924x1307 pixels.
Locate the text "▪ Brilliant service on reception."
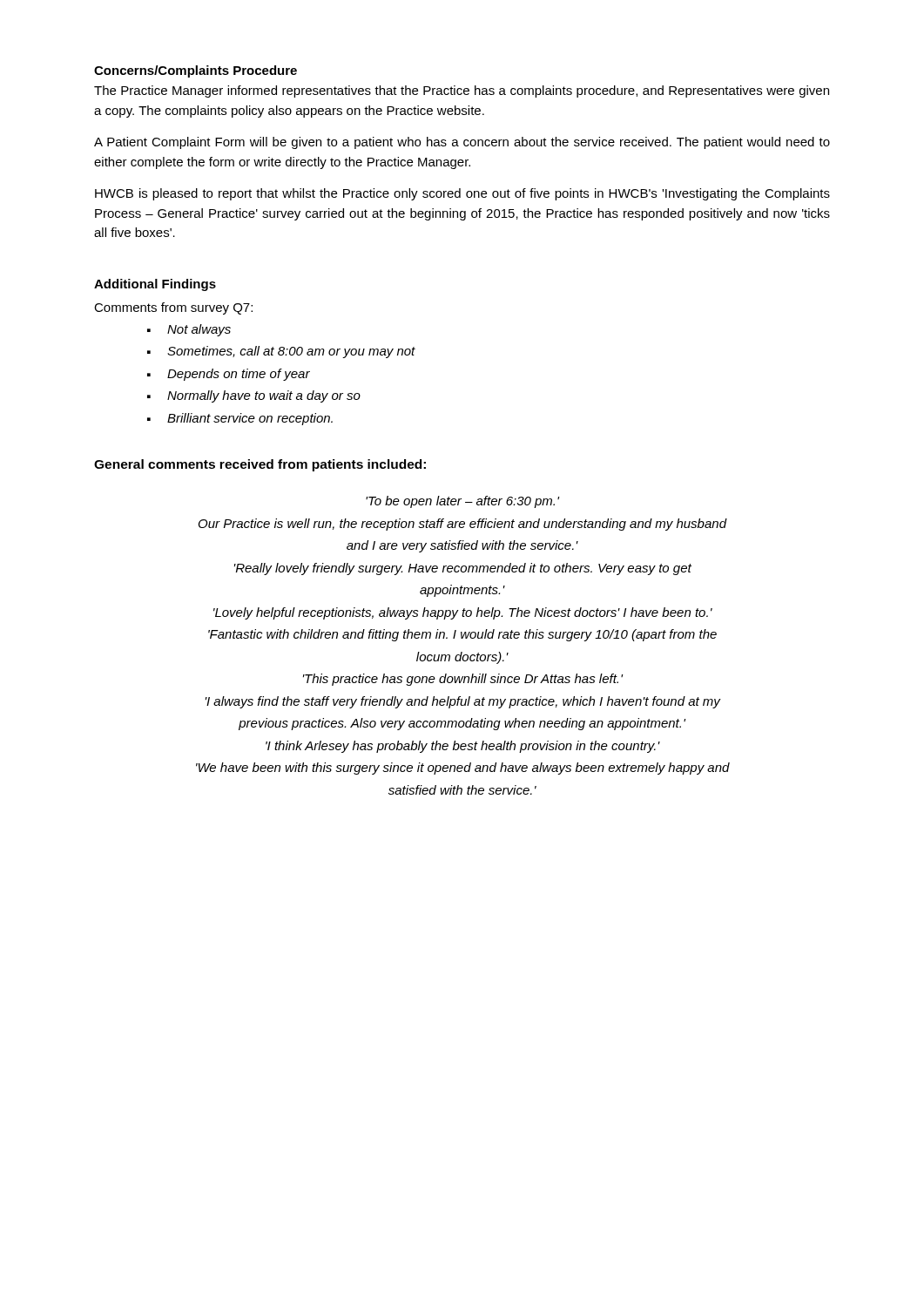point(240,418)
